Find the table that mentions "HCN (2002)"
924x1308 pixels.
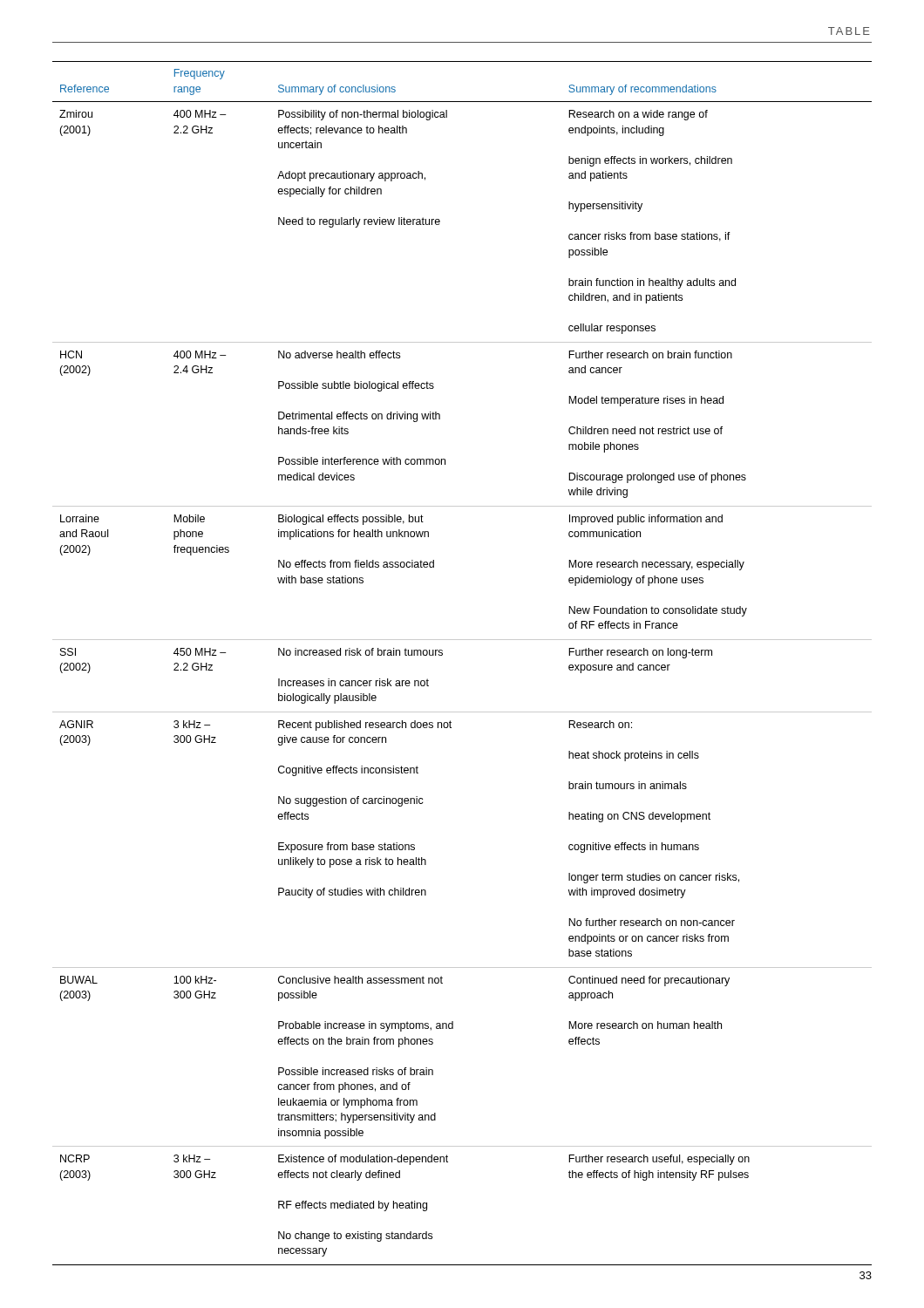[462, 658]
